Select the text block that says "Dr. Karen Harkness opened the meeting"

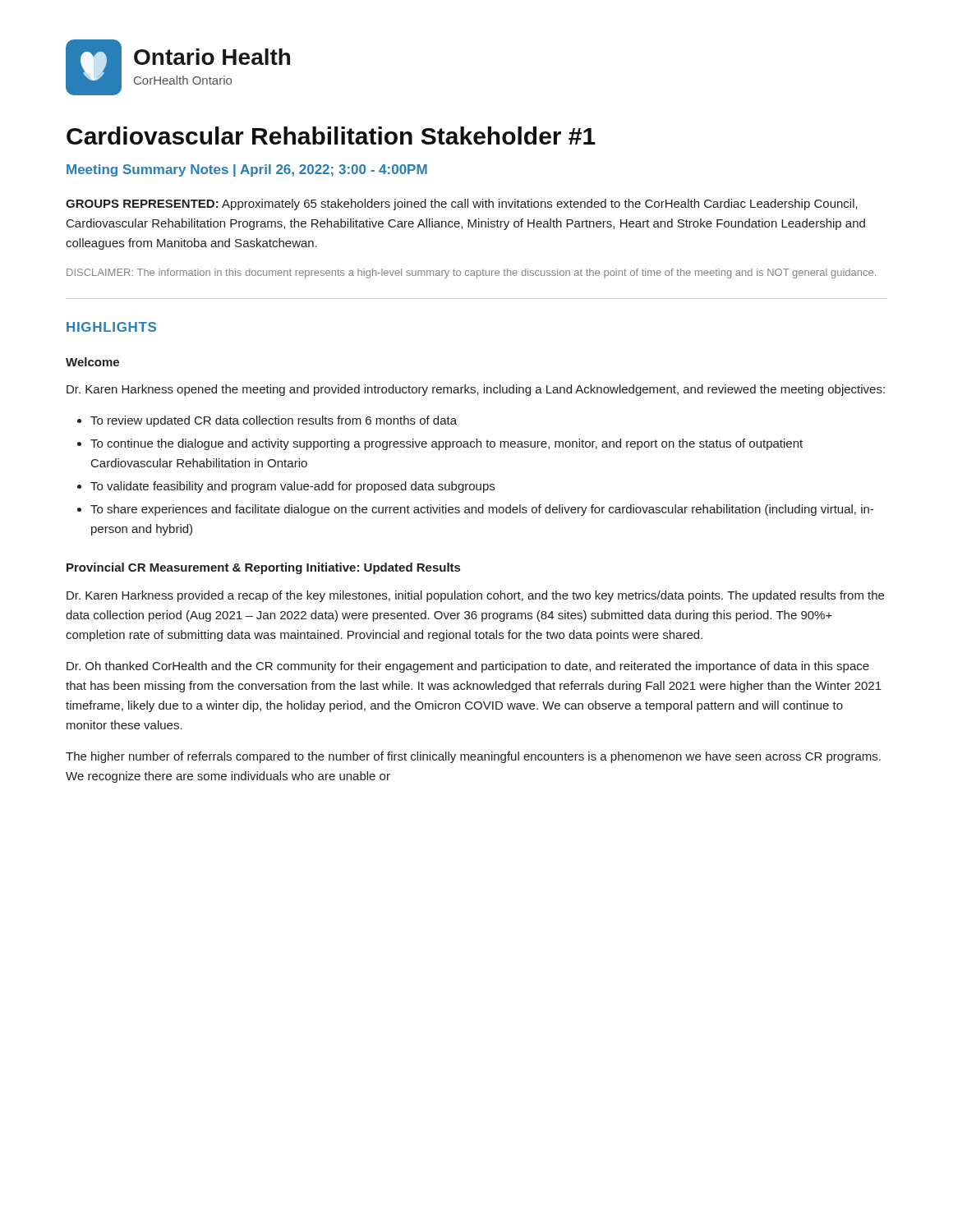click(476, 389)
